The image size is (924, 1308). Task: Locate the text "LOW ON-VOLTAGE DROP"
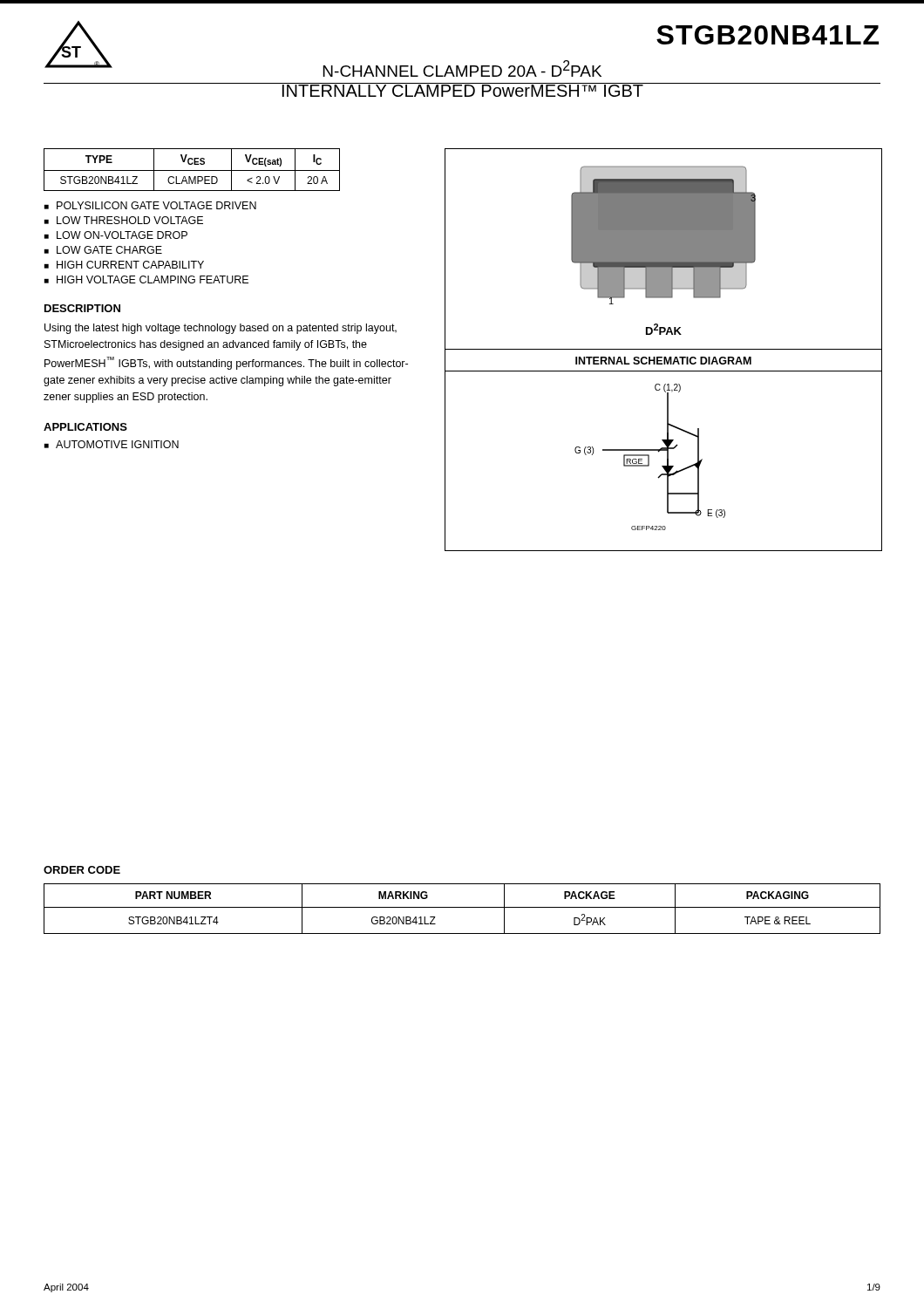coord(116,235)
